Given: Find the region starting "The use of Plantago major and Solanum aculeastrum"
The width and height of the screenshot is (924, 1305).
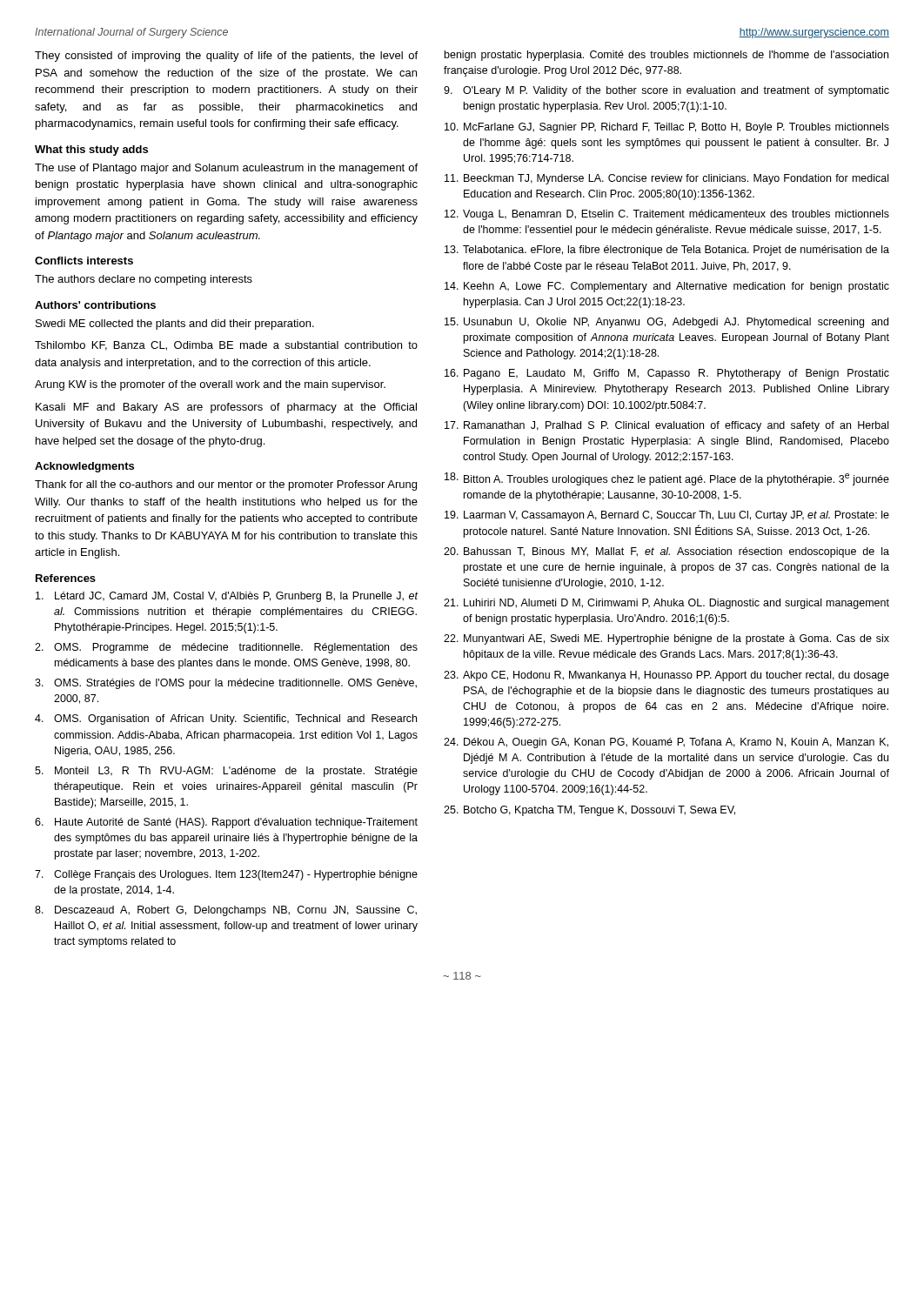Looking at the screenshot, I should point(226,201).
